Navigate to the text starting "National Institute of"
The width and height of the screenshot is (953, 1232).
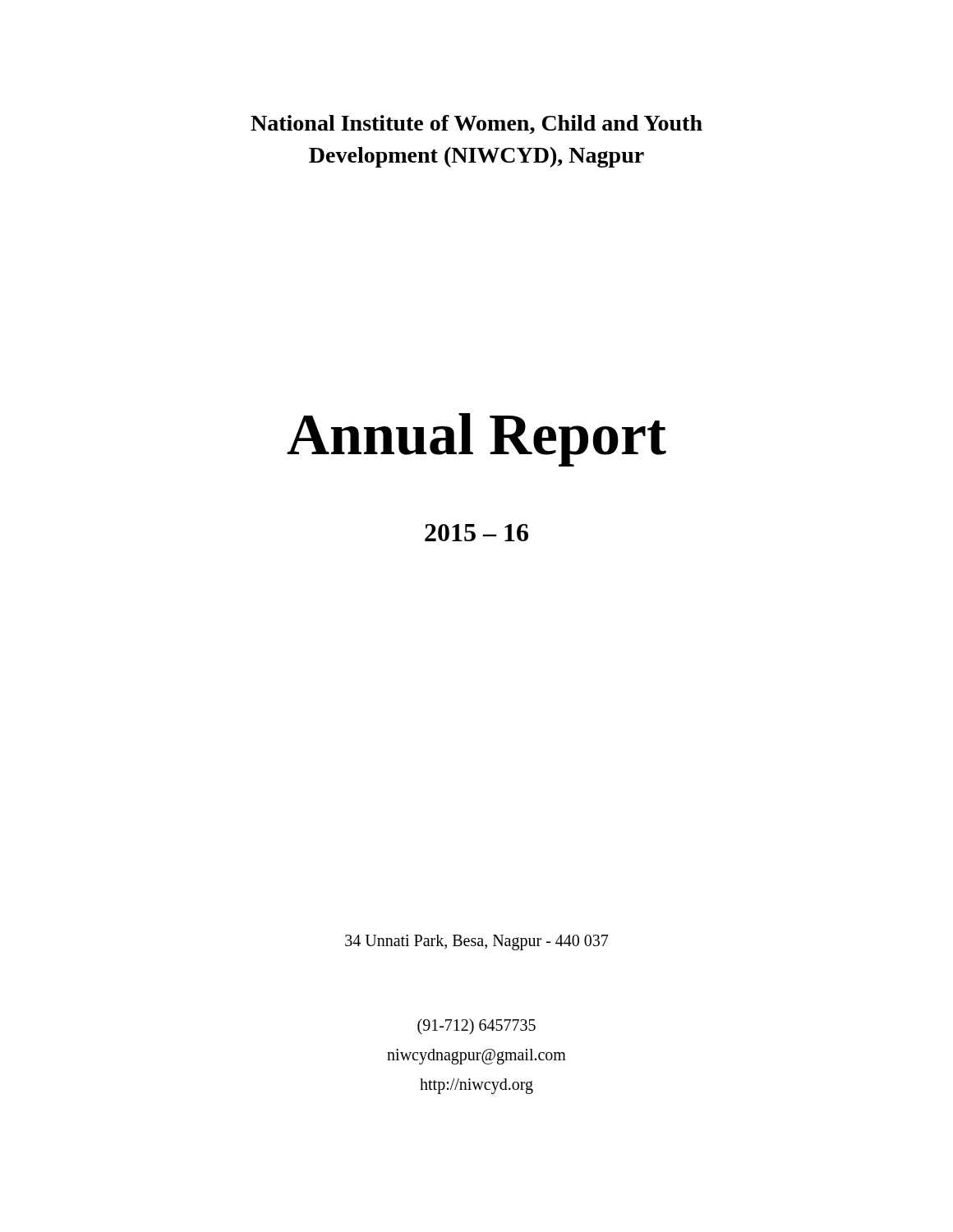point(476,139)
